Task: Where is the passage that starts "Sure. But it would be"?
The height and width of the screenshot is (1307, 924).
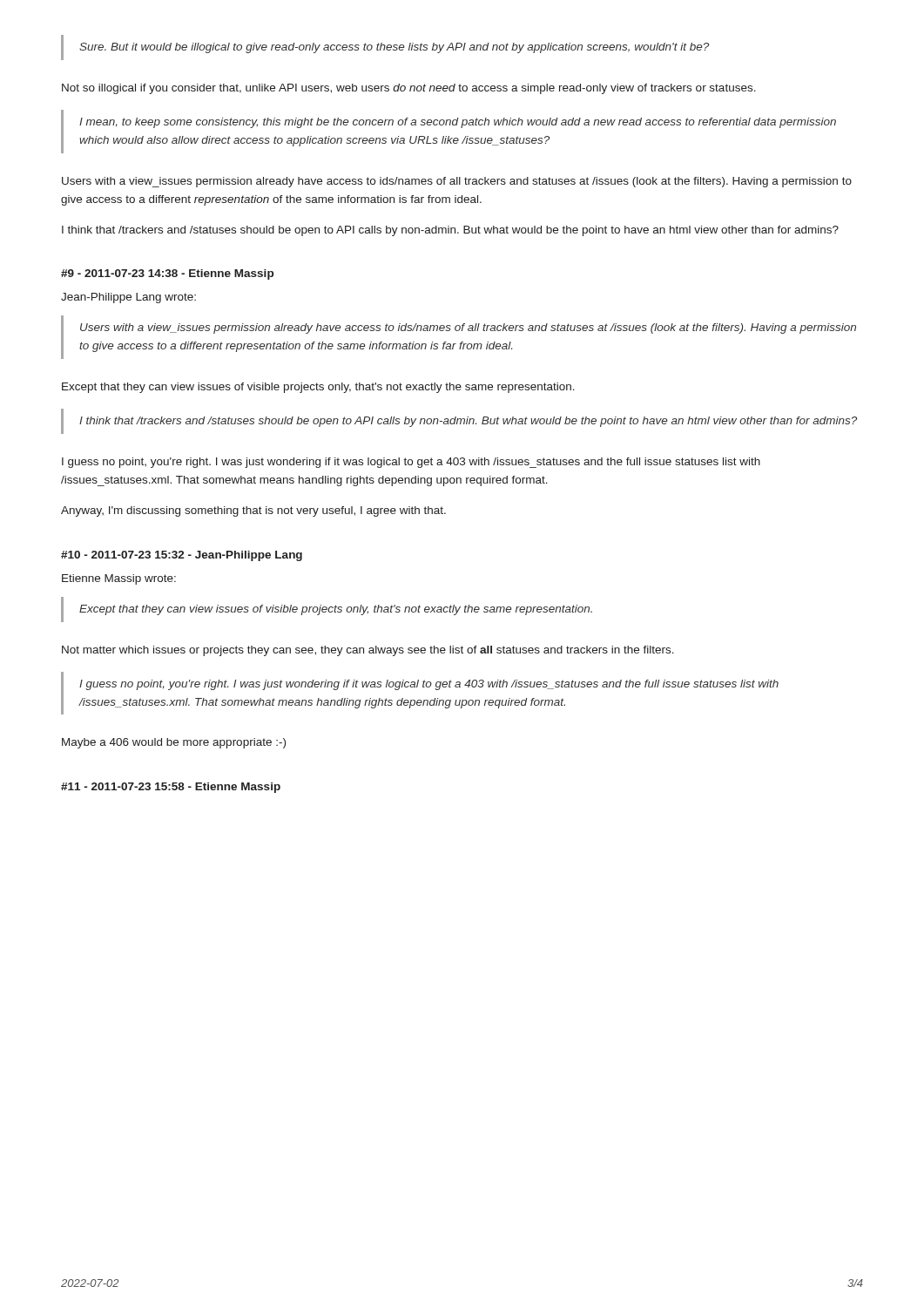Action: click(x=462, y=47)
